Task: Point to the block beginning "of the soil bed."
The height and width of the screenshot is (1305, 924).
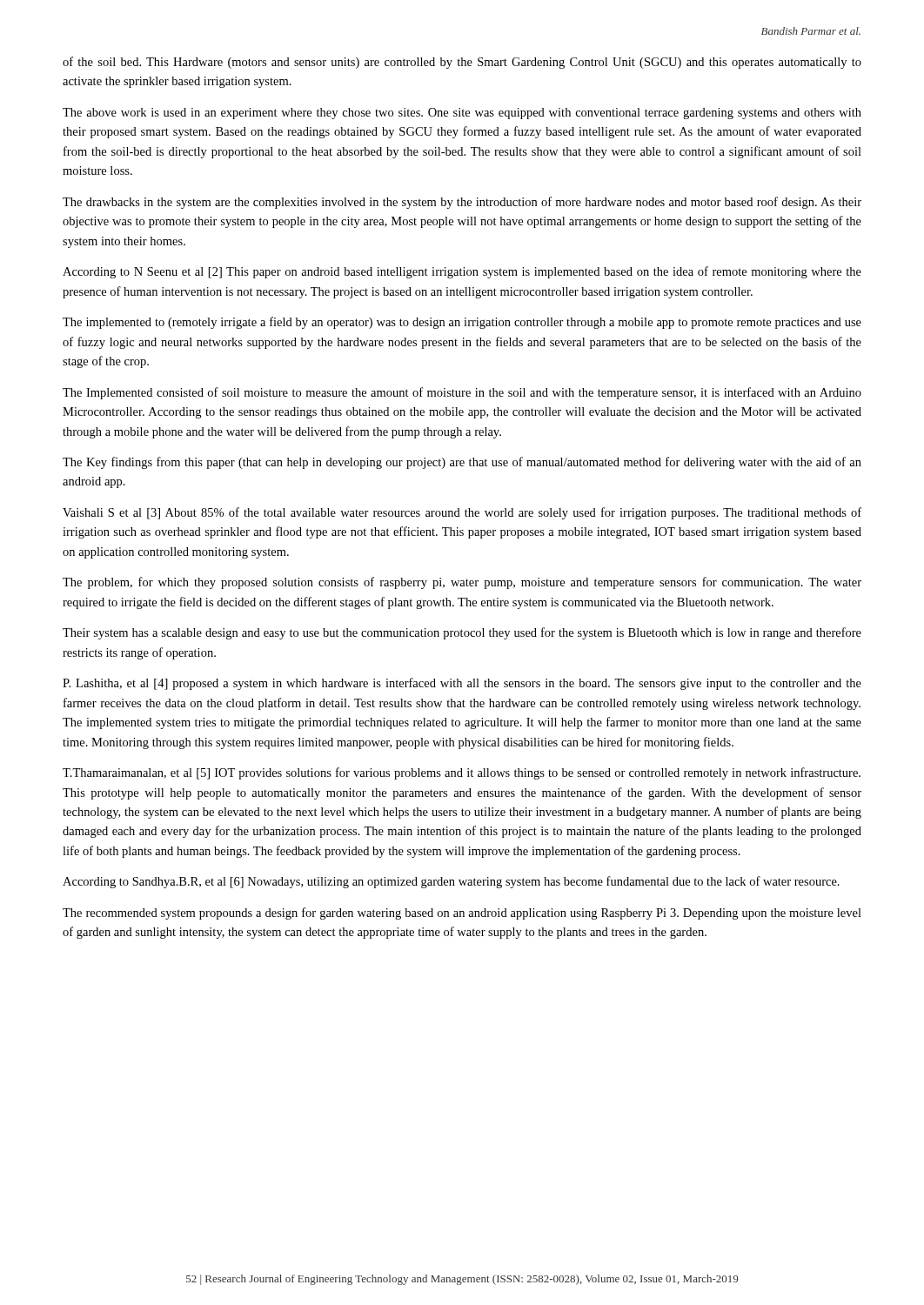Action: click(462, 72)
